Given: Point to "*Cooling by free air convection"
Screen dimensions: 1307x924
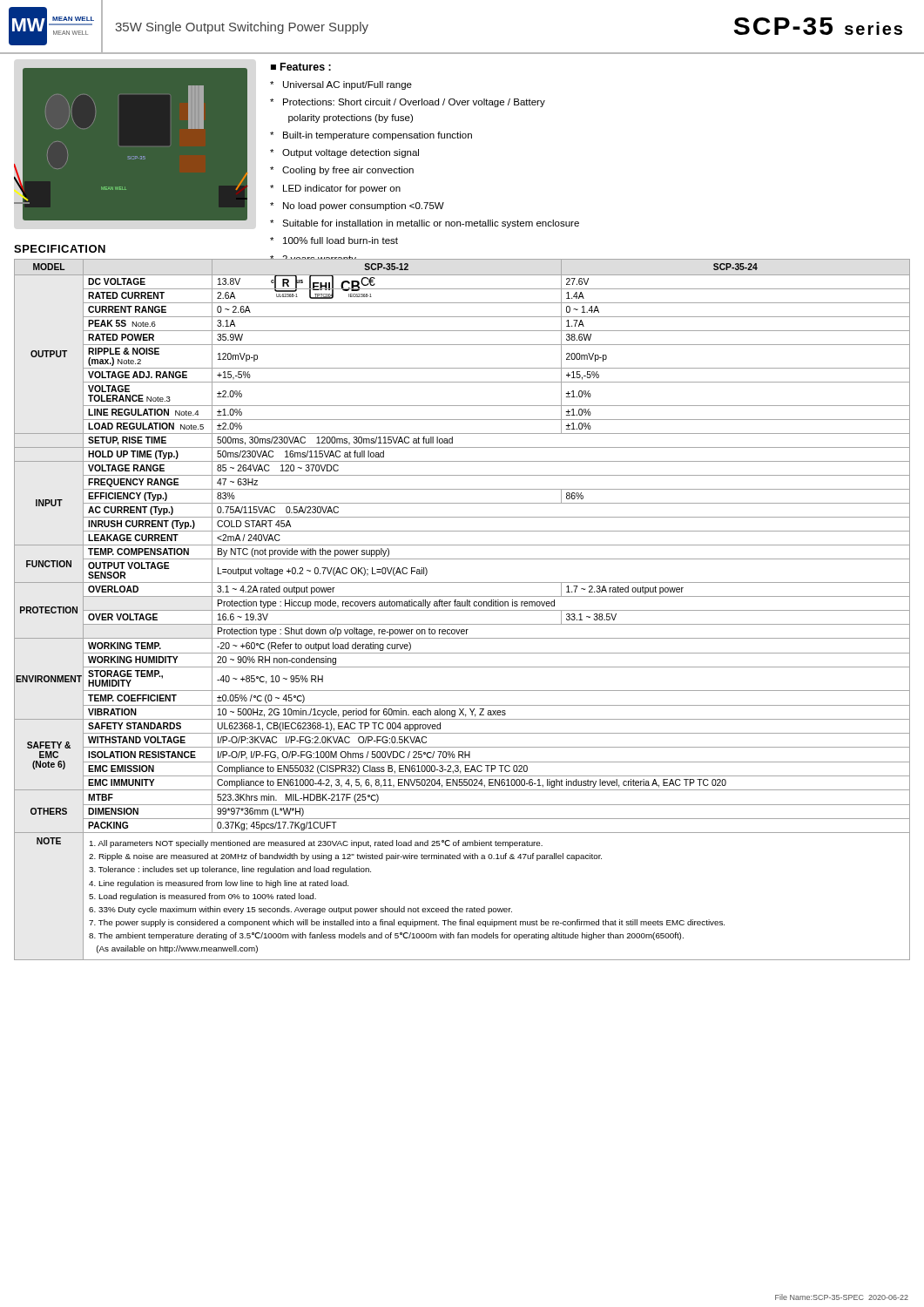Looking at the screenshot, I should tap(342, 171).
